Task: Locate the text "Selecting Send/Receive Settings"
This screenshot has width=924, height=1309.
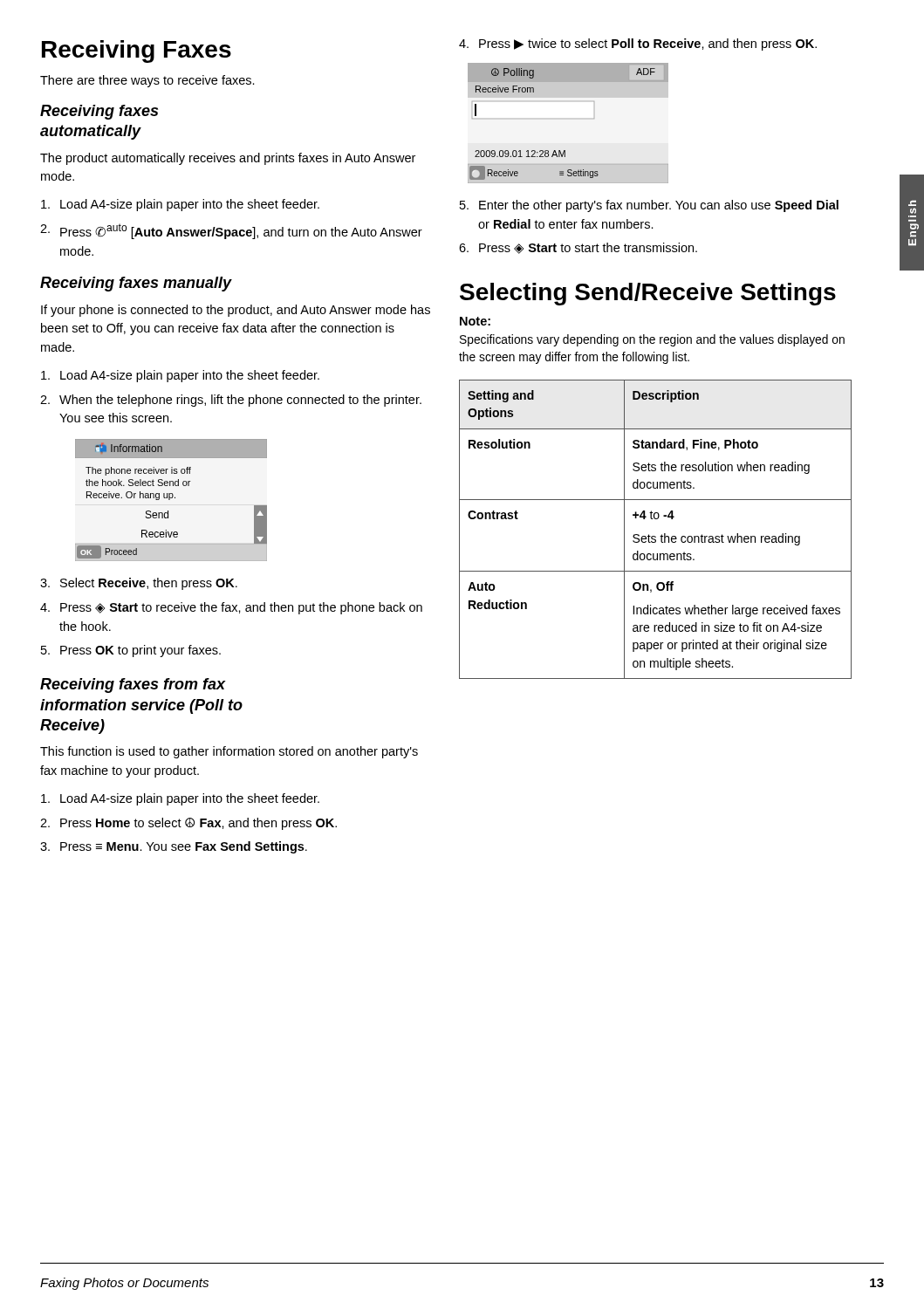Action: [655, 292]
